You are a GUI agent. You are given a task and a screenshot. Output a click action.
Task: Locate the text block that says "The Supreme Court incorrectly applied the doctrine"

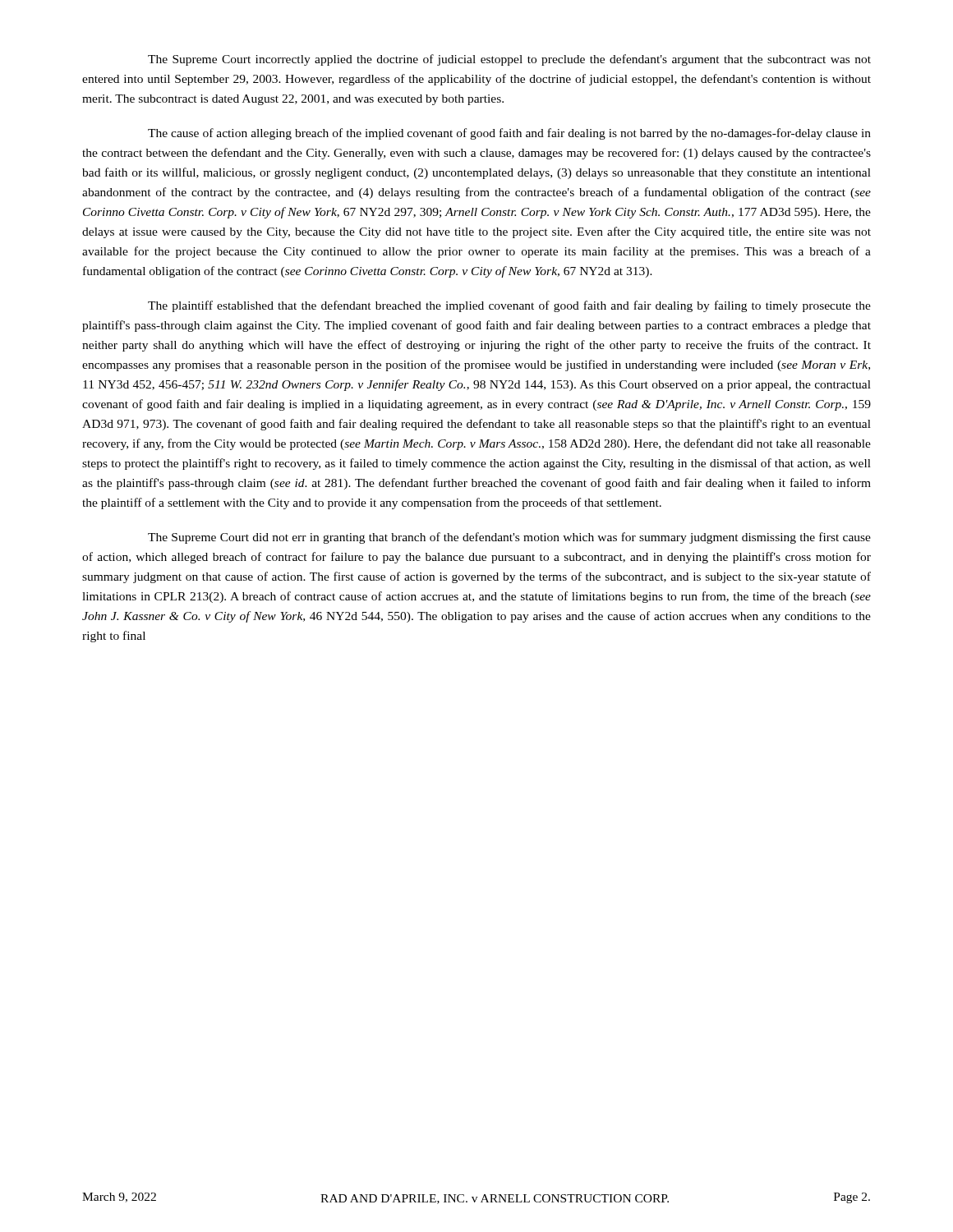(476, 78)
